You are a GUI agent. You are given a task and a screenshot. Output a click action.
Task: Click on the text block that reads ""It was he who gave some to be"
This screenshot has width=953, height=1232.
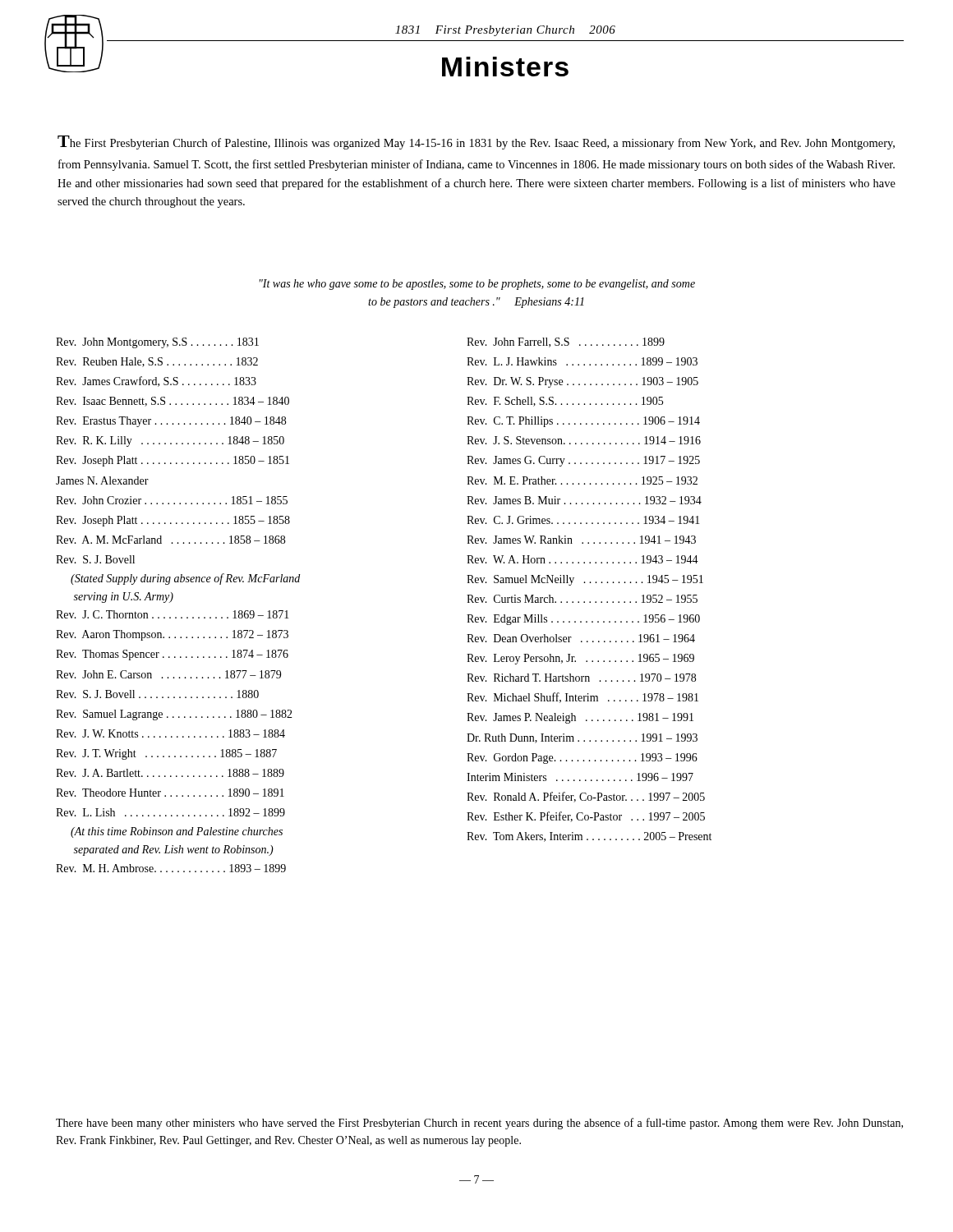[x=476, y=293]
